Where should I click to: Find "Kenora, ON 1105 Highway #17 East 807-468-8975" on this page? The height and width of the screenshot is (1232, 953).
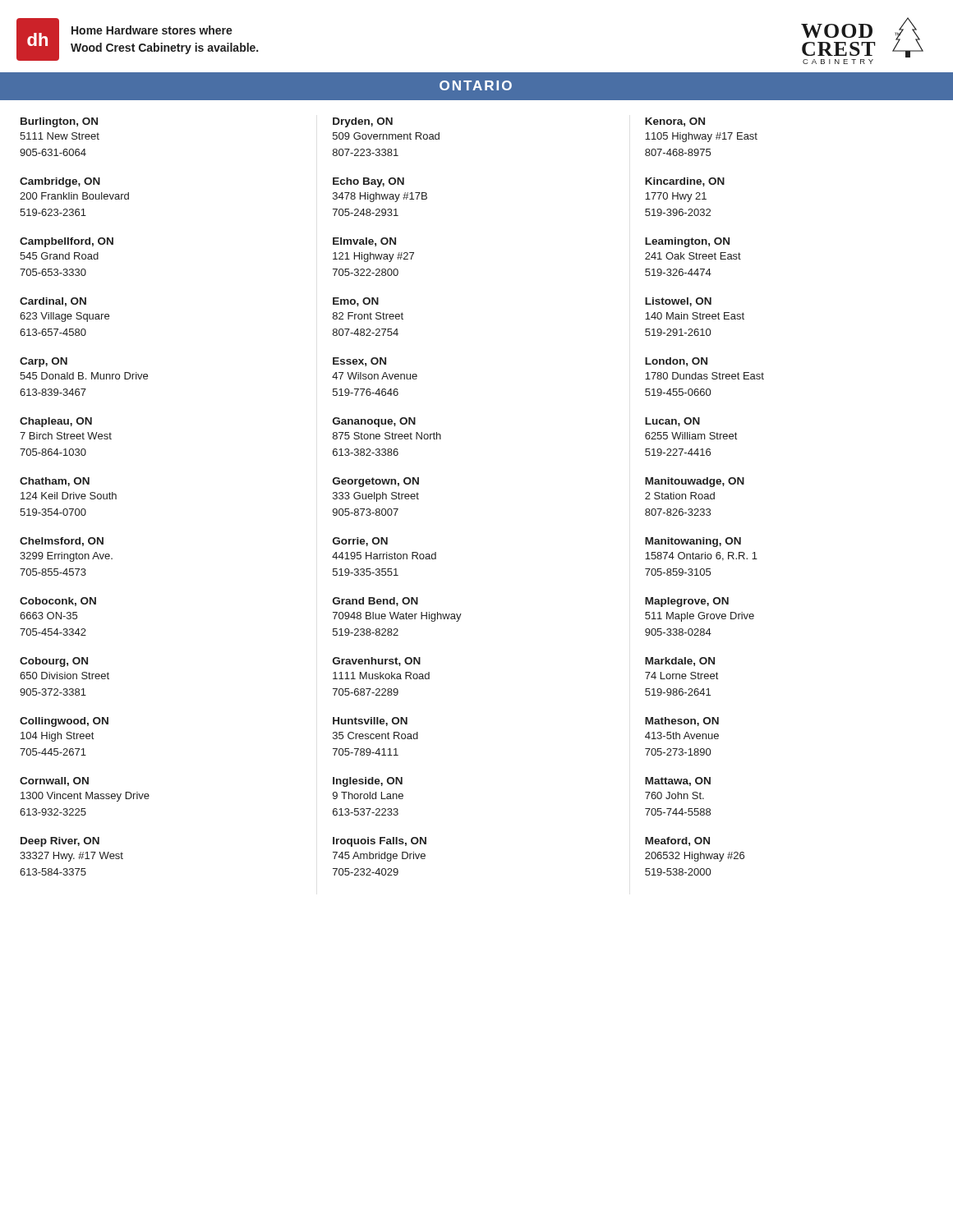675,122
